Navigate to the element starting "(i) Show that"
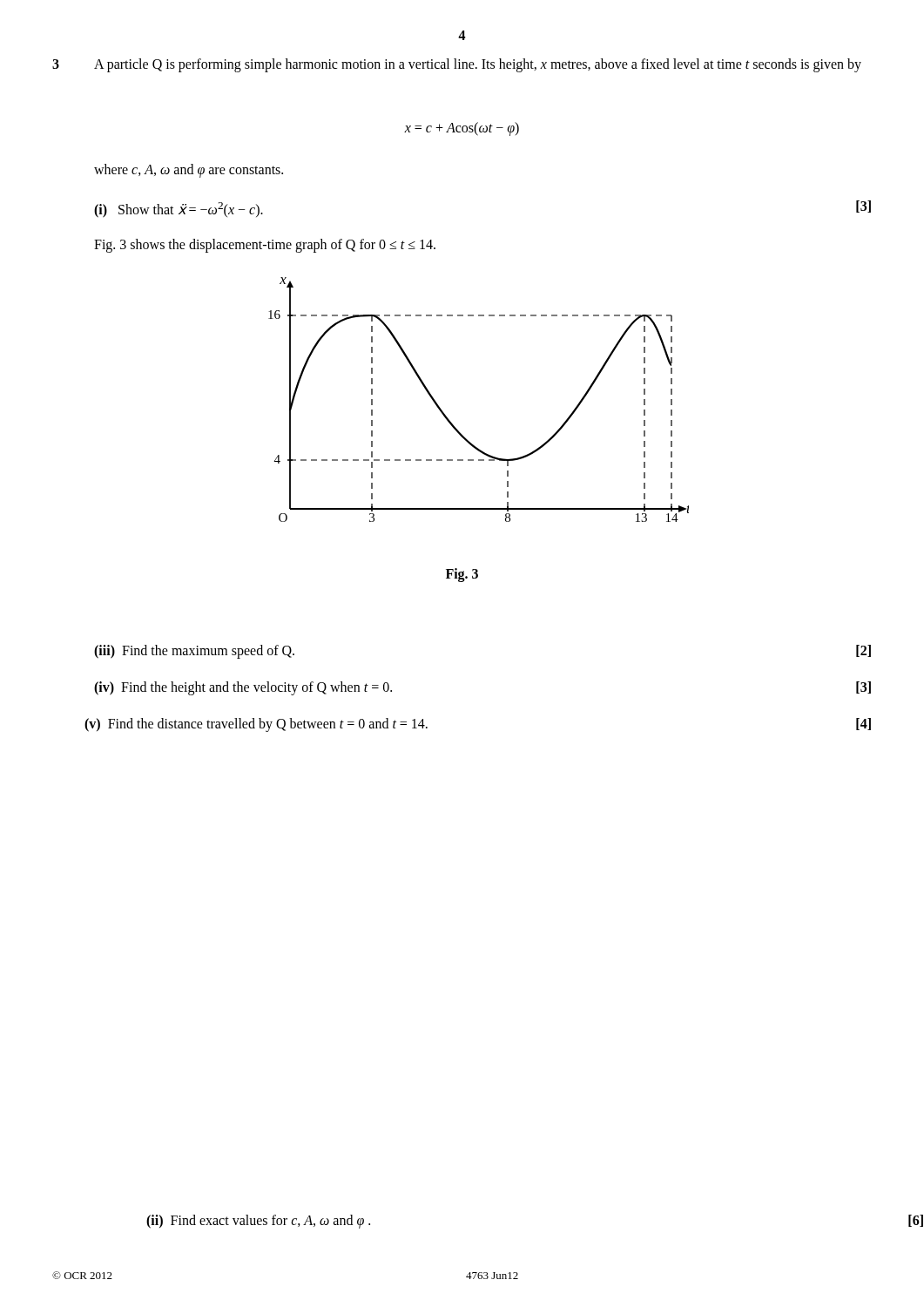The width and height of the screenshot is (924, 1307). tap(182, 209)
